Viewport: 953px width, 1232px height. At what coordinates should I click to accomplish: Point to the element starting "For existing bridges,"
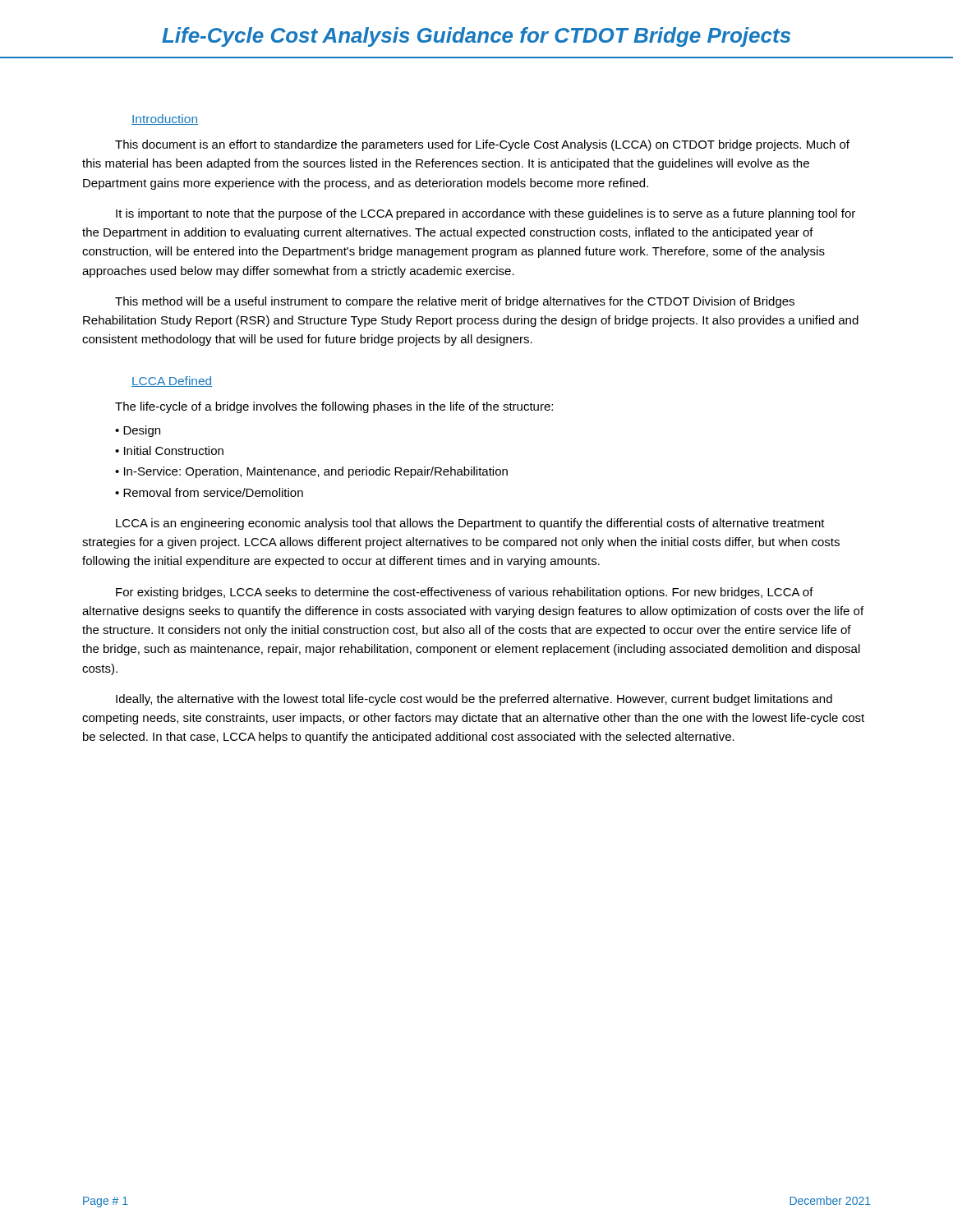tap(473, 630)
